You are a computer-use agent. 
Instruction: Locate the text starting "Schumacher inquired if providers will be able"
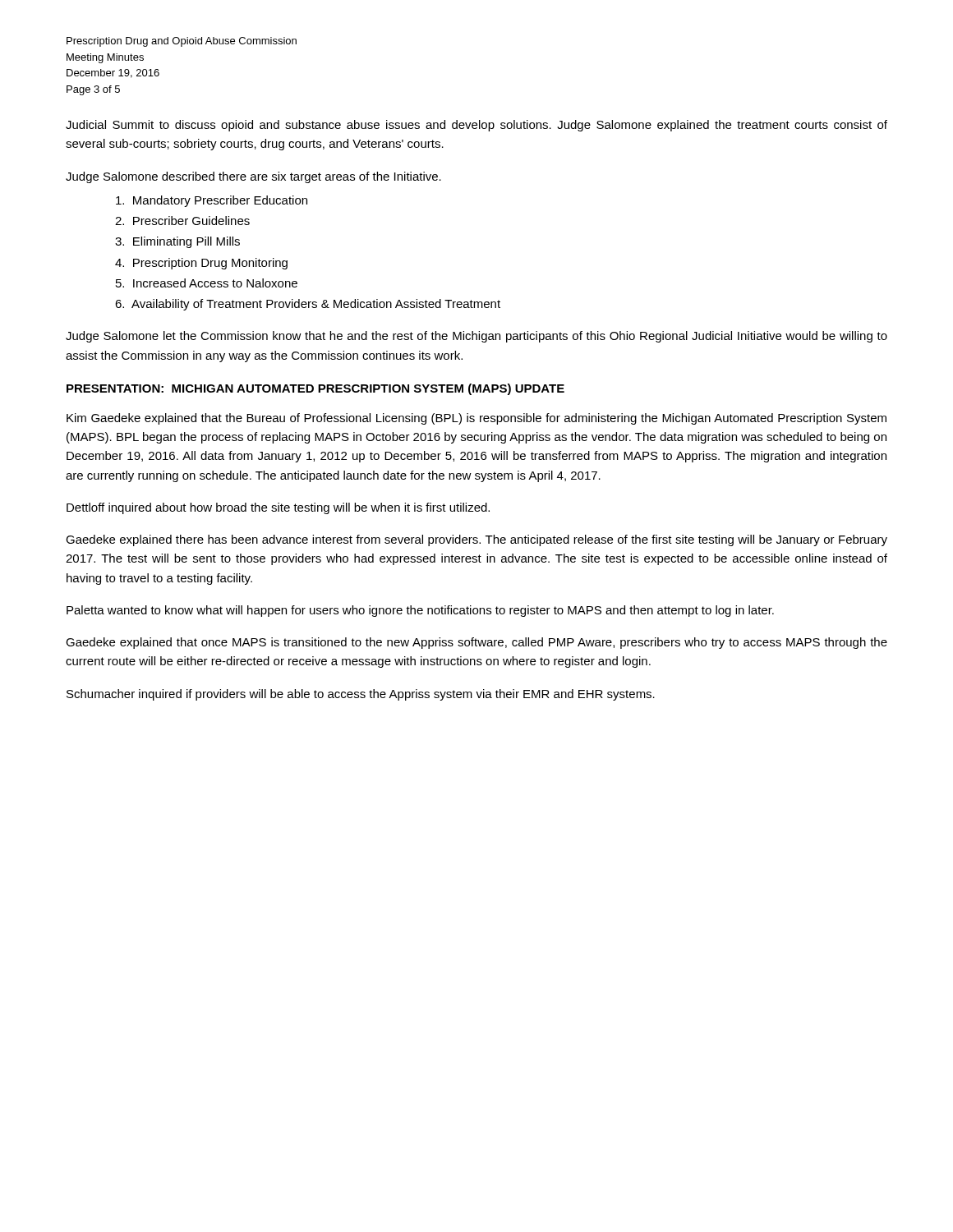point(361,693)
